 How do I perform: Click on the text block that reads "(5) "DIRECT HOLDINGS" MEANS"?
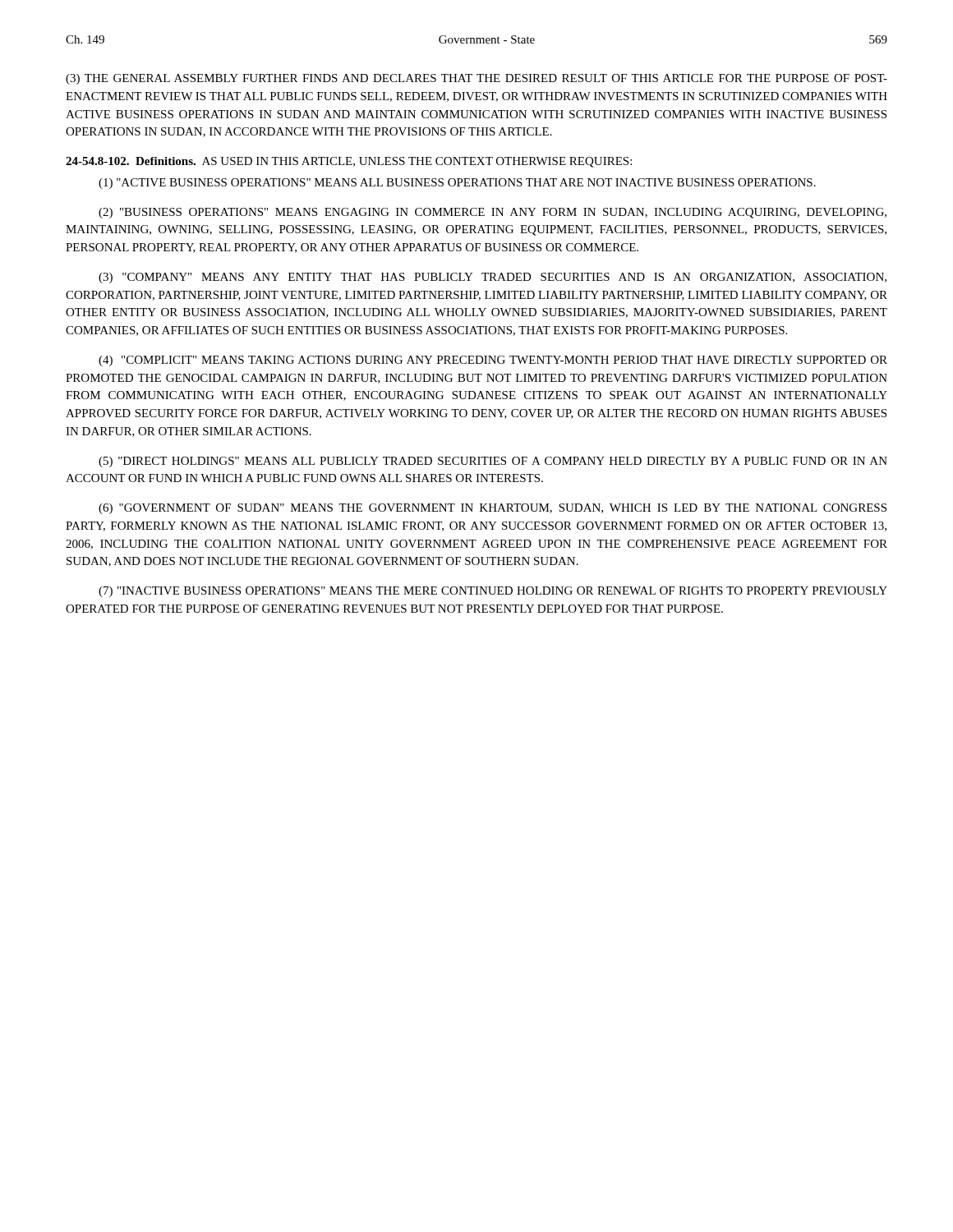pos(476,469)
